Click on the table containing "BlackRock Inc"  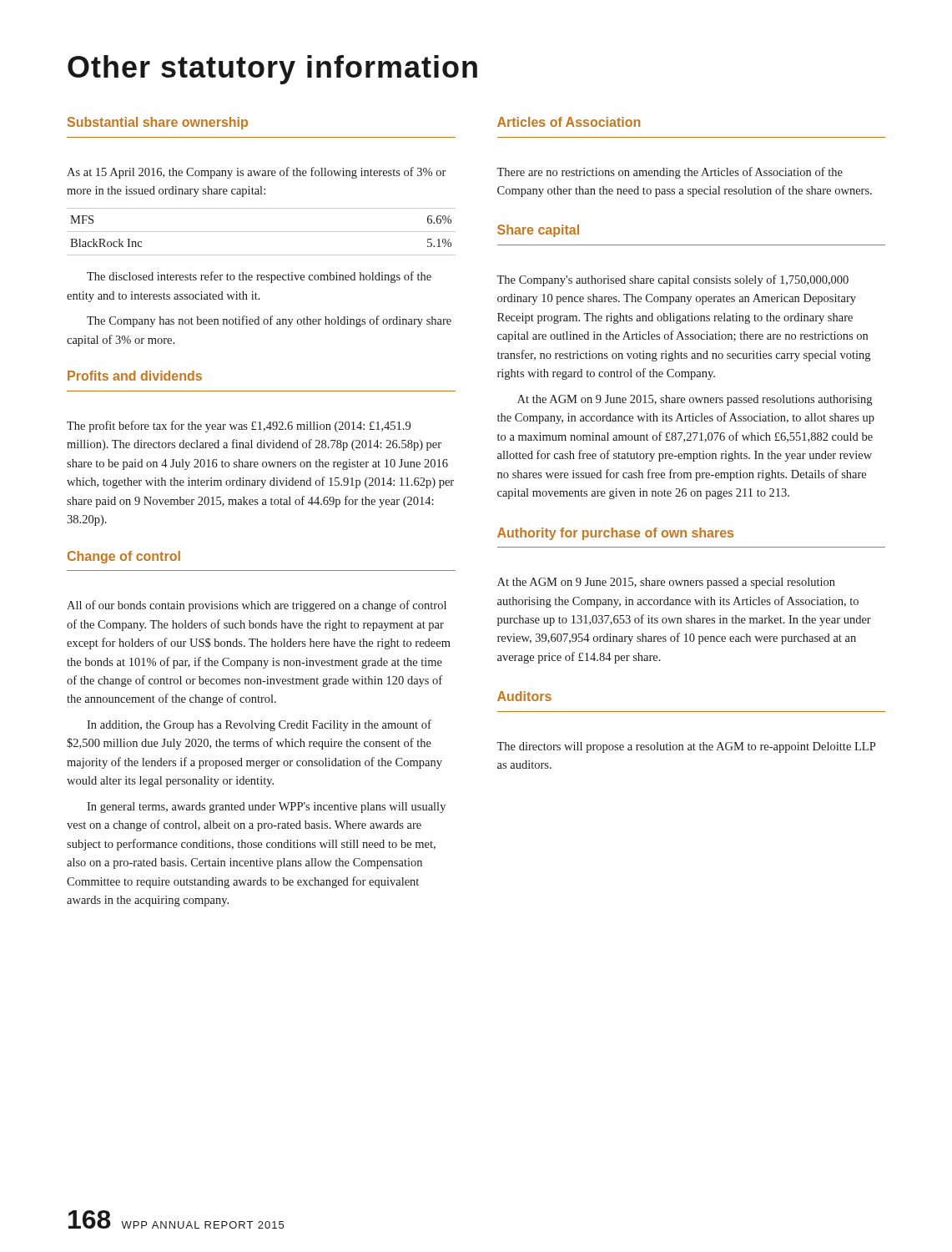click(261, 232)
